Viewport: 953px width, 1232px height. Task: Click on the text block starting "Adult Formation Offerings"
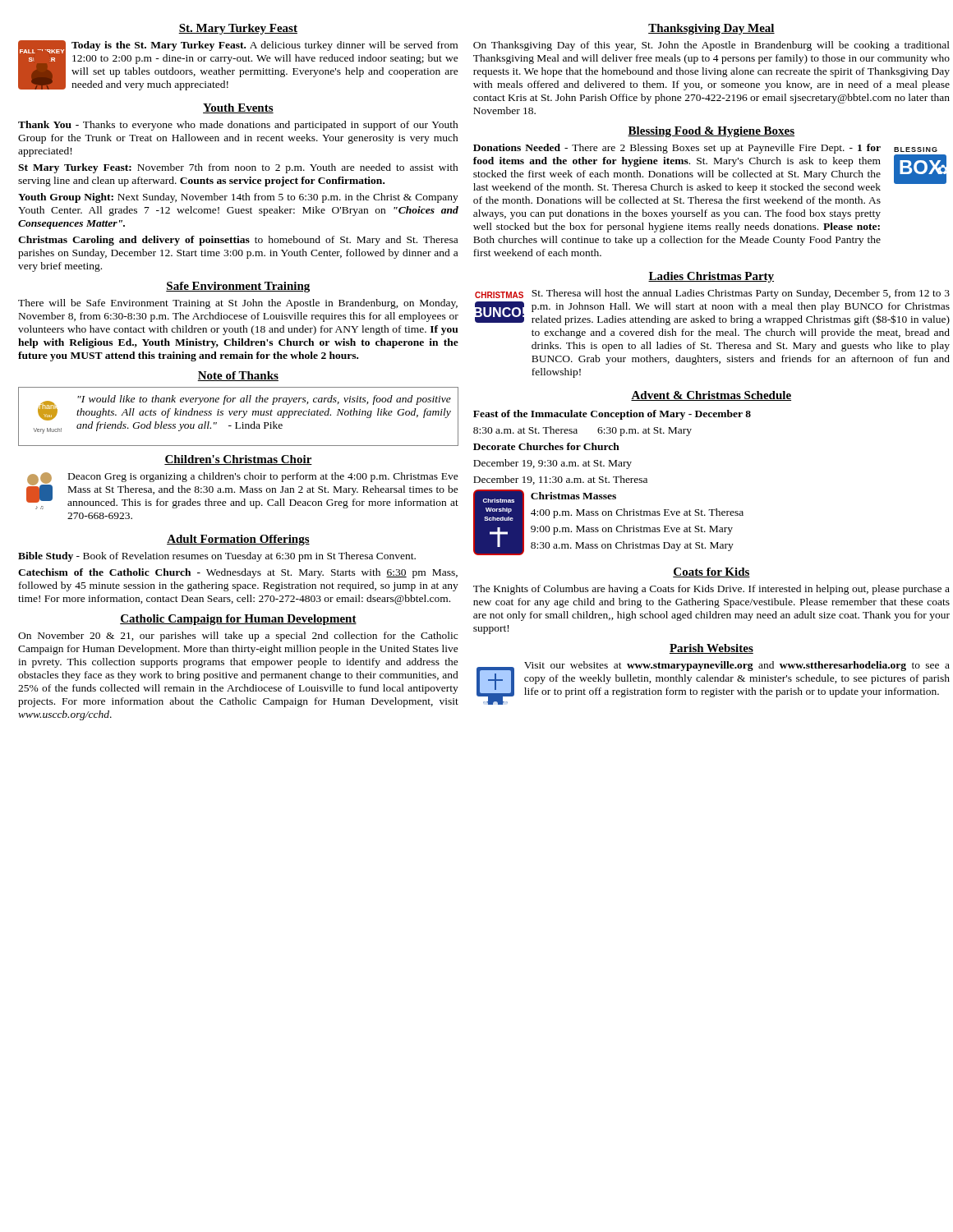click(x=238, y=539)
